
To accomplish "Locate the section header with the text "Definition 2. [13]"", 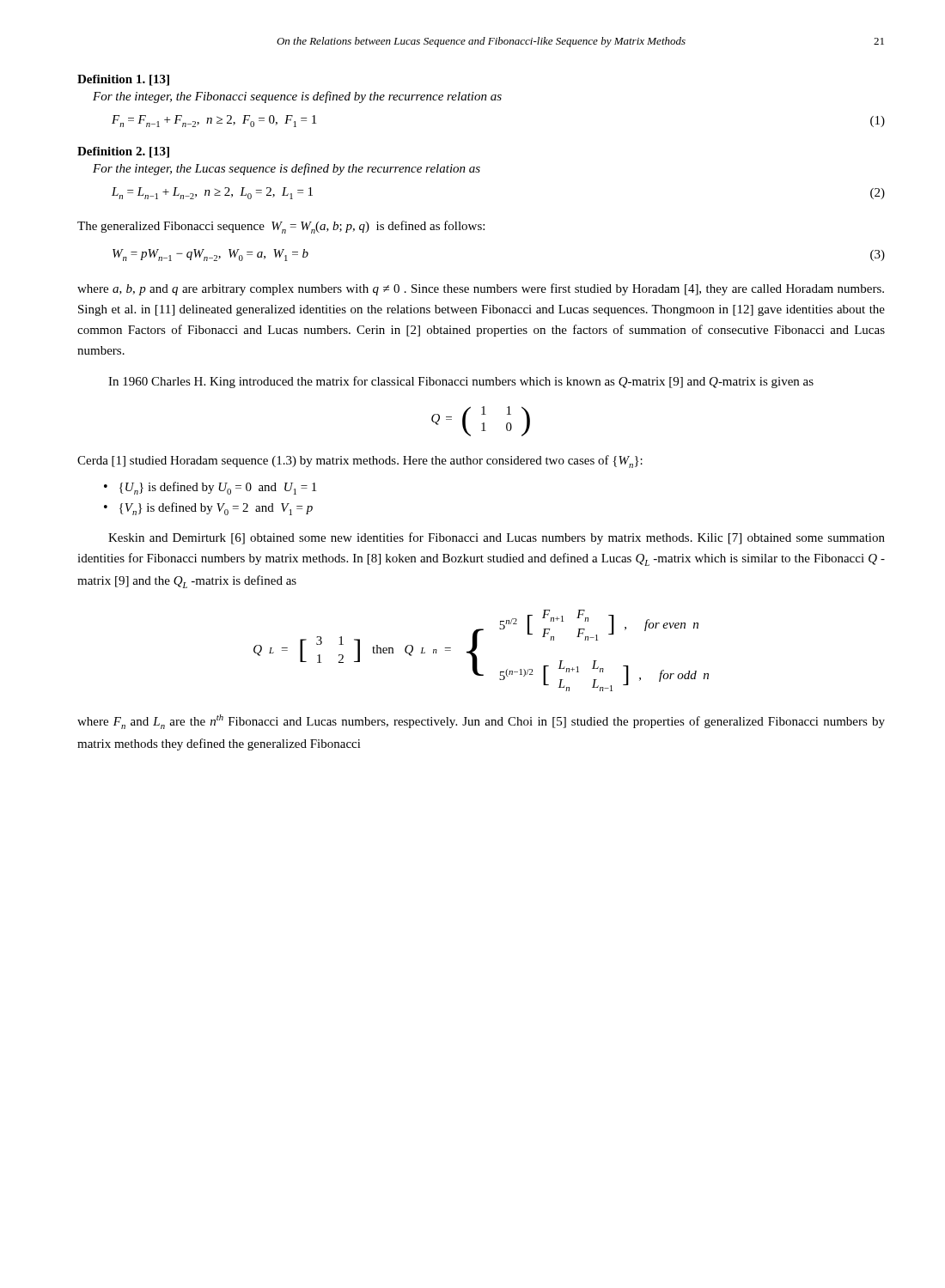I will click(124, 151).
